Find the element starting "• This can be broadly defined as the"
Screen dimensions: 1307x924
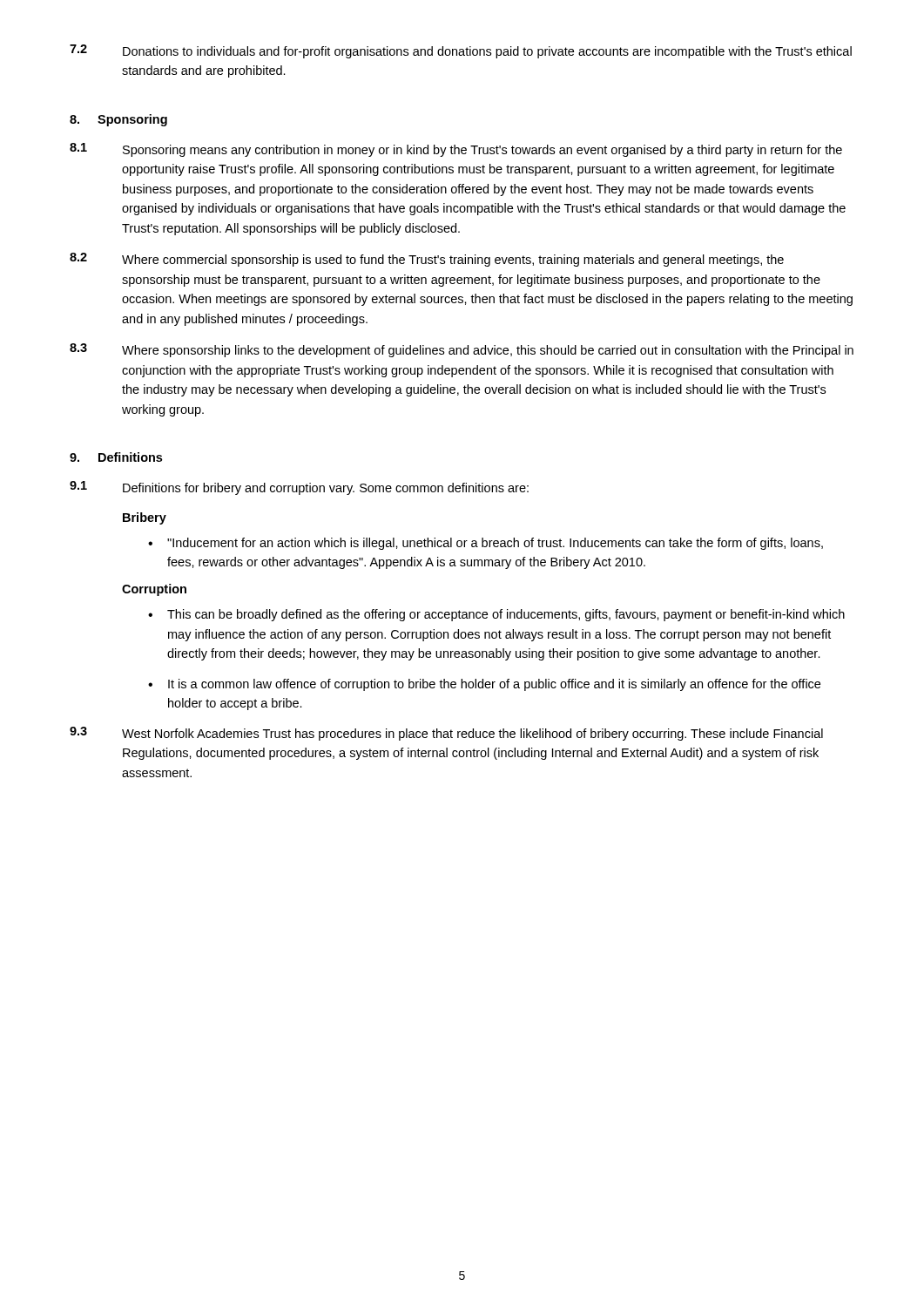[501, 634]
